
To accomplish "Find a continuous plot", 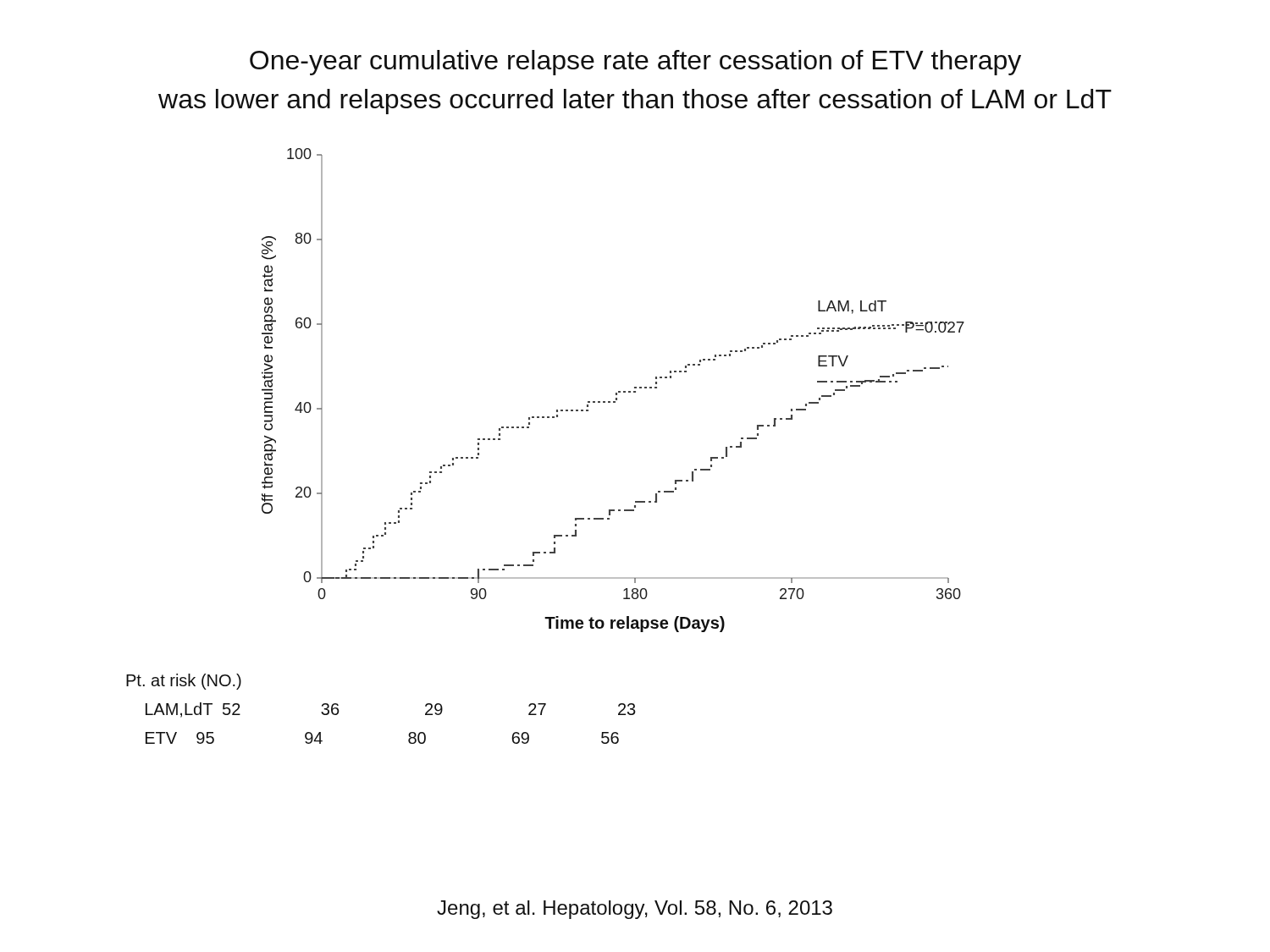I will click(635, 400).
